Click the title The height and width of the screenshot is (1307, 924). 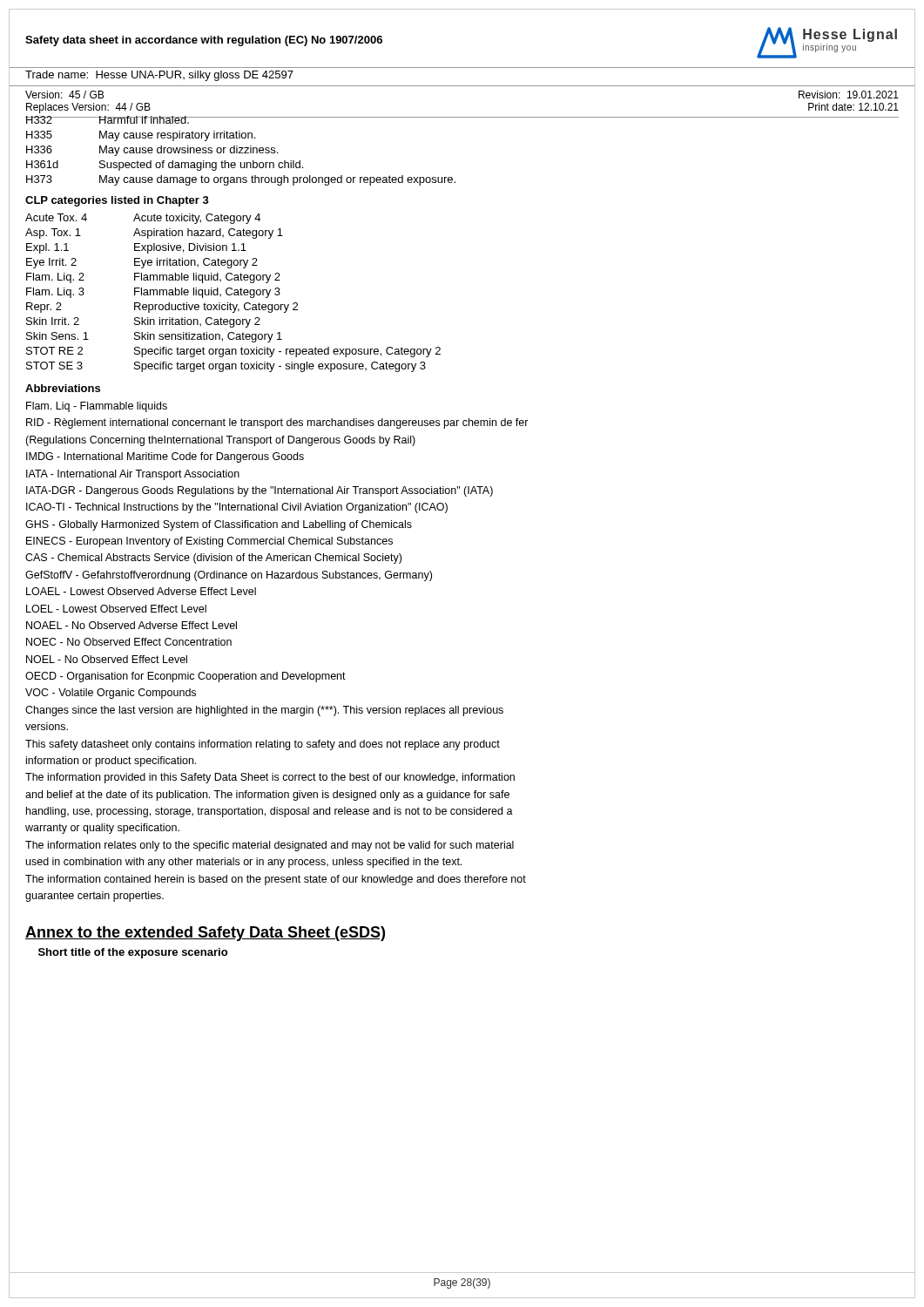[x=206, y=933]
